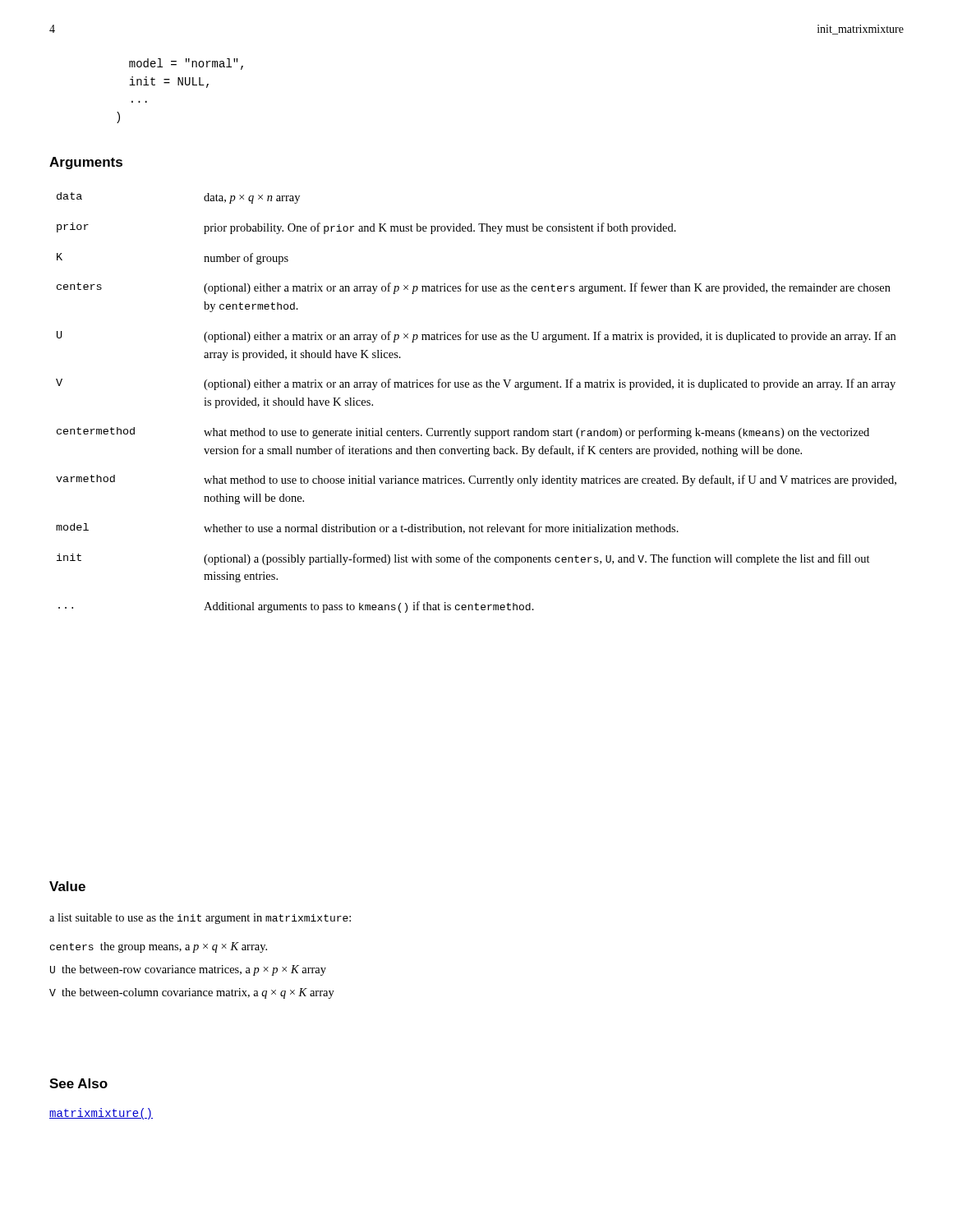Locate the block of text that opens with "a list suitable"
Viewport: 953px width, 1232px height.
201,918
